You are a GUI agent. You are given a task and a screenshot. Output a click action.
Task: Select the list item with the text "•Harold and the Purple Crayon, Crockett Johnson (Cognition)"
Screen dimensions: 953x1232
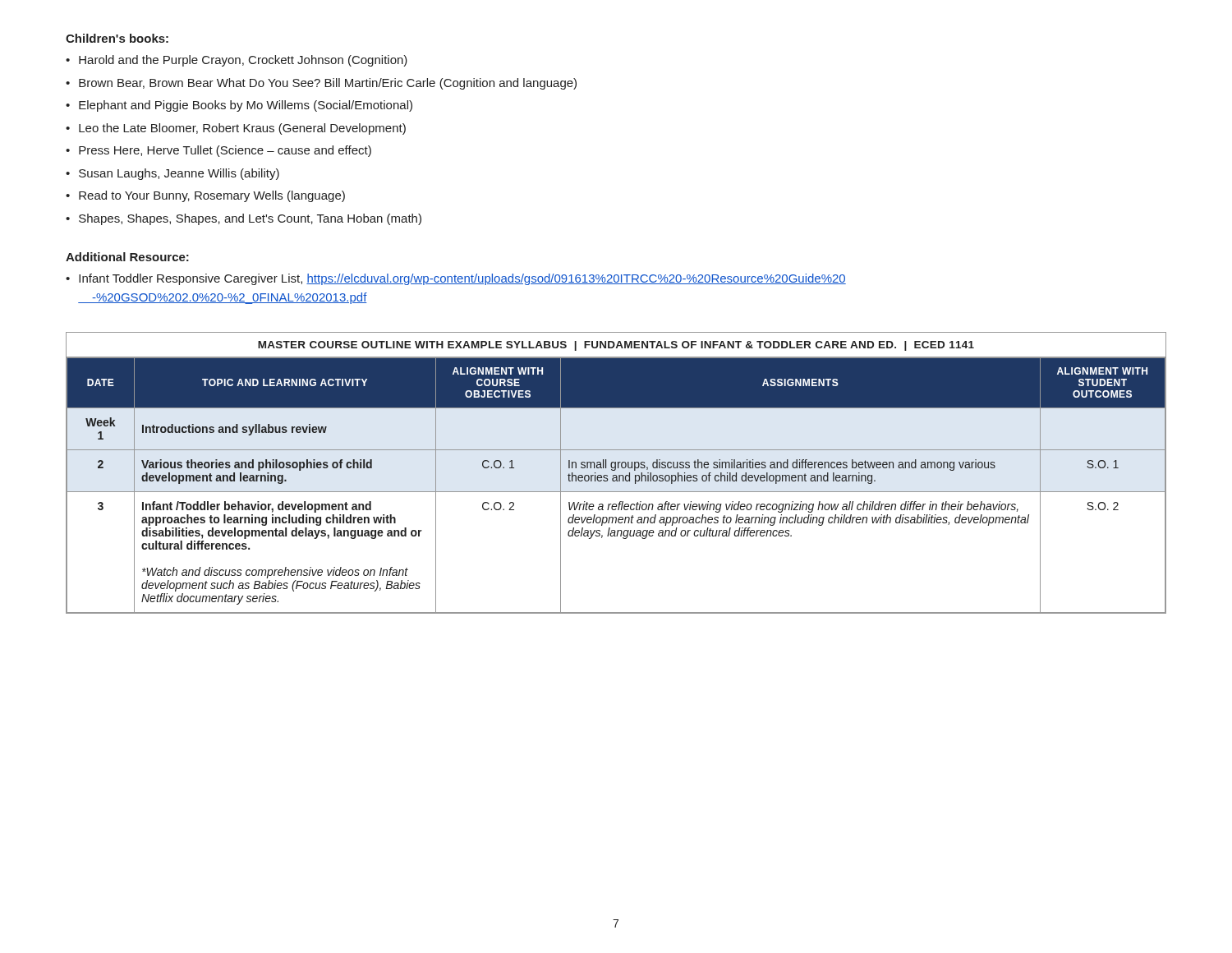click(237, 60)
